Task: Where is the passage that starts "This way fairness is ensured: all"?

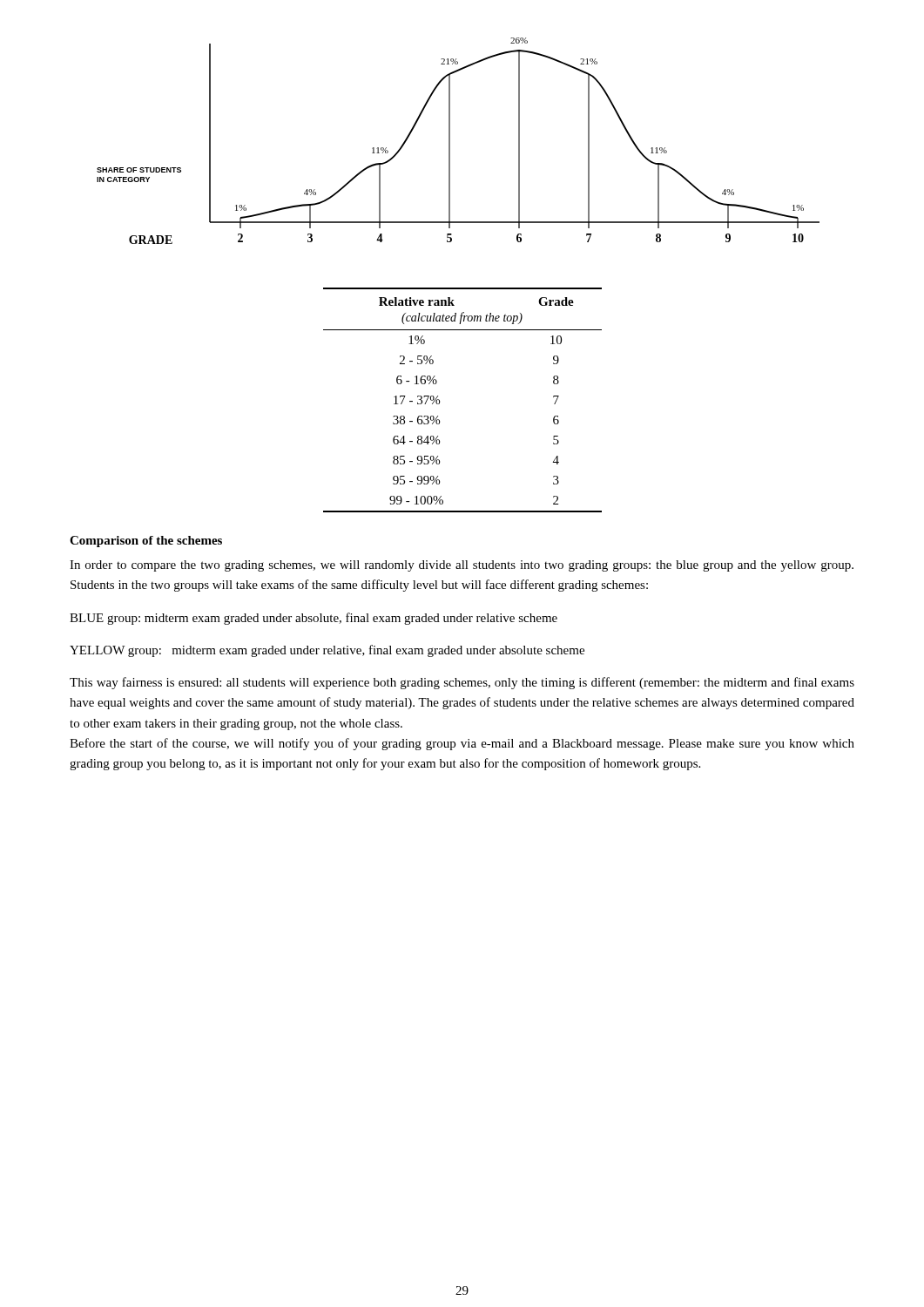Action: tap(462, 703)
